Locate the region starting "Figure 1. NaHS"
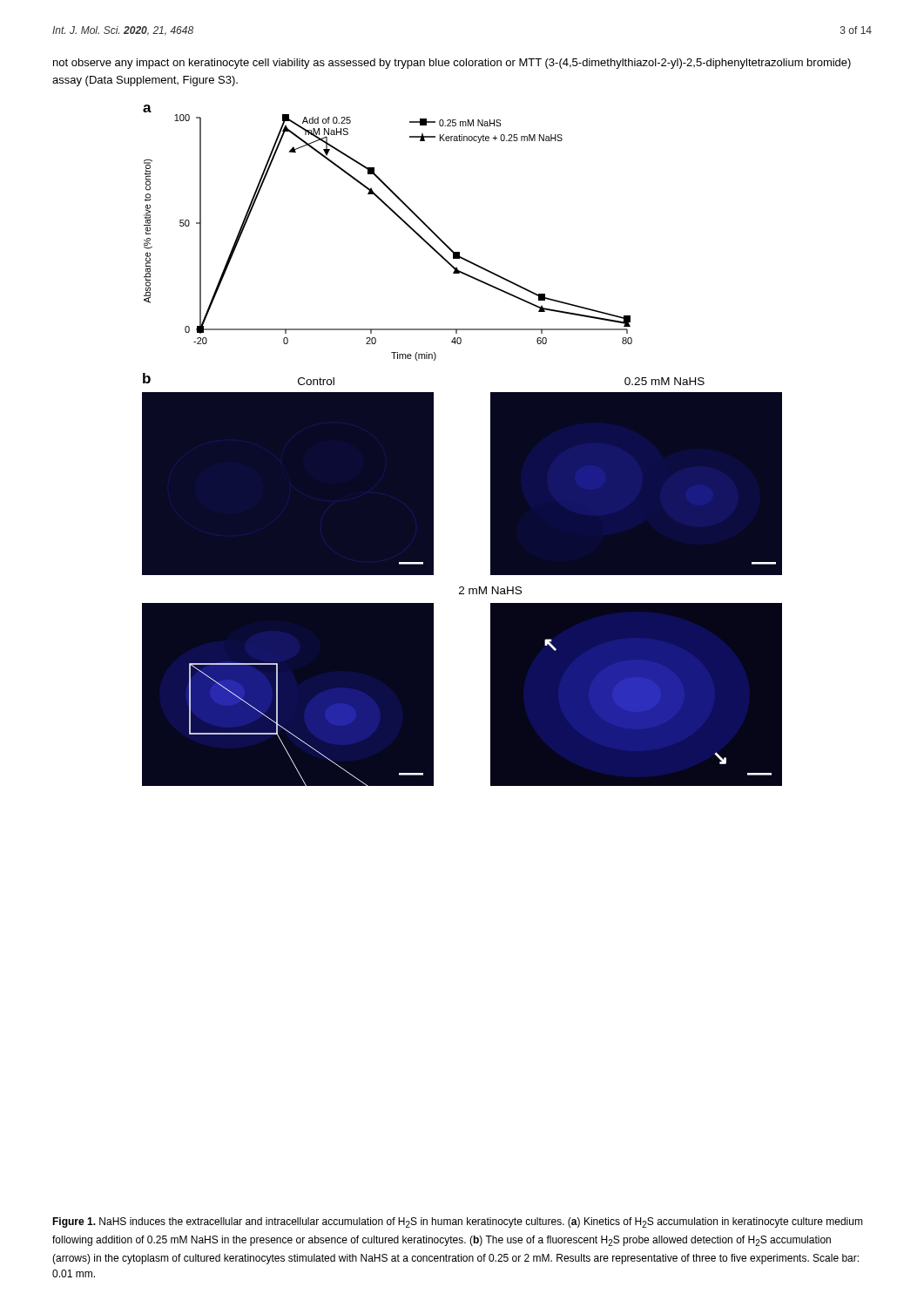Screen dimensions: 1307x924 pos(458,1248)
